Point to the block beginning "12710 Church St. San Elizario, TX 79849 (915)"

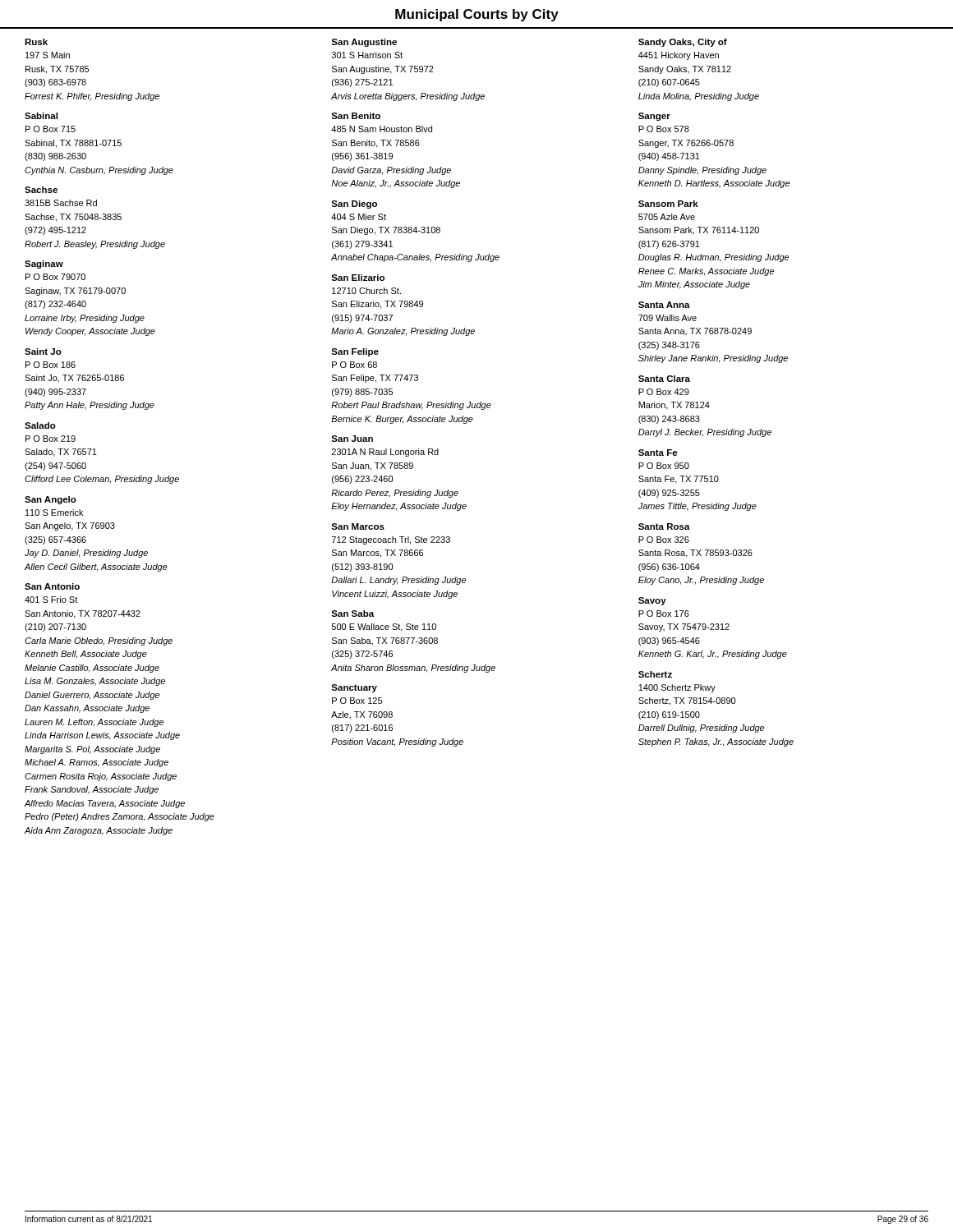(366, 291)
